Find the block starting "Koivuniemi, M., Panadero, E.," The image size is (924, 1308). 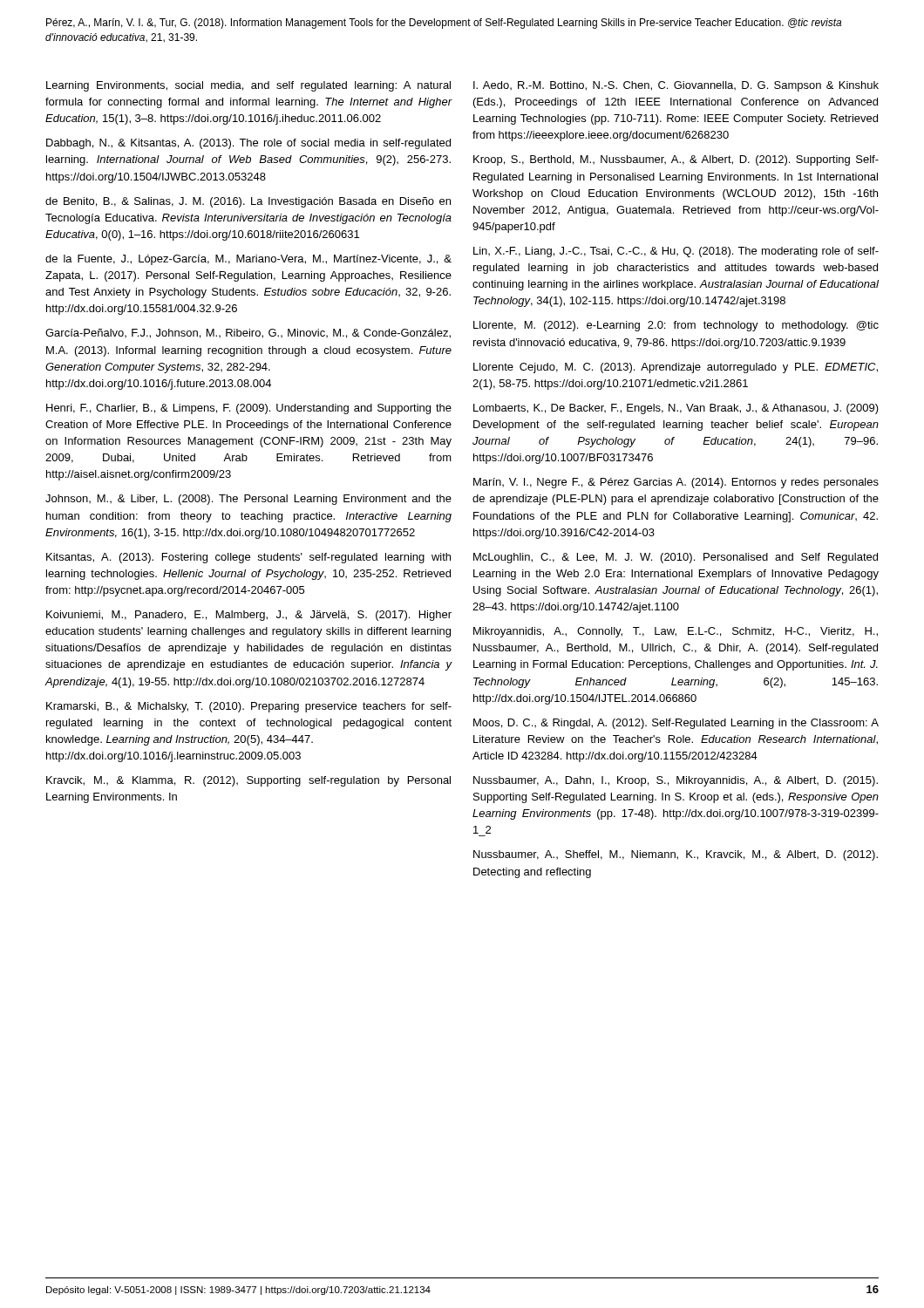(248, 648)
